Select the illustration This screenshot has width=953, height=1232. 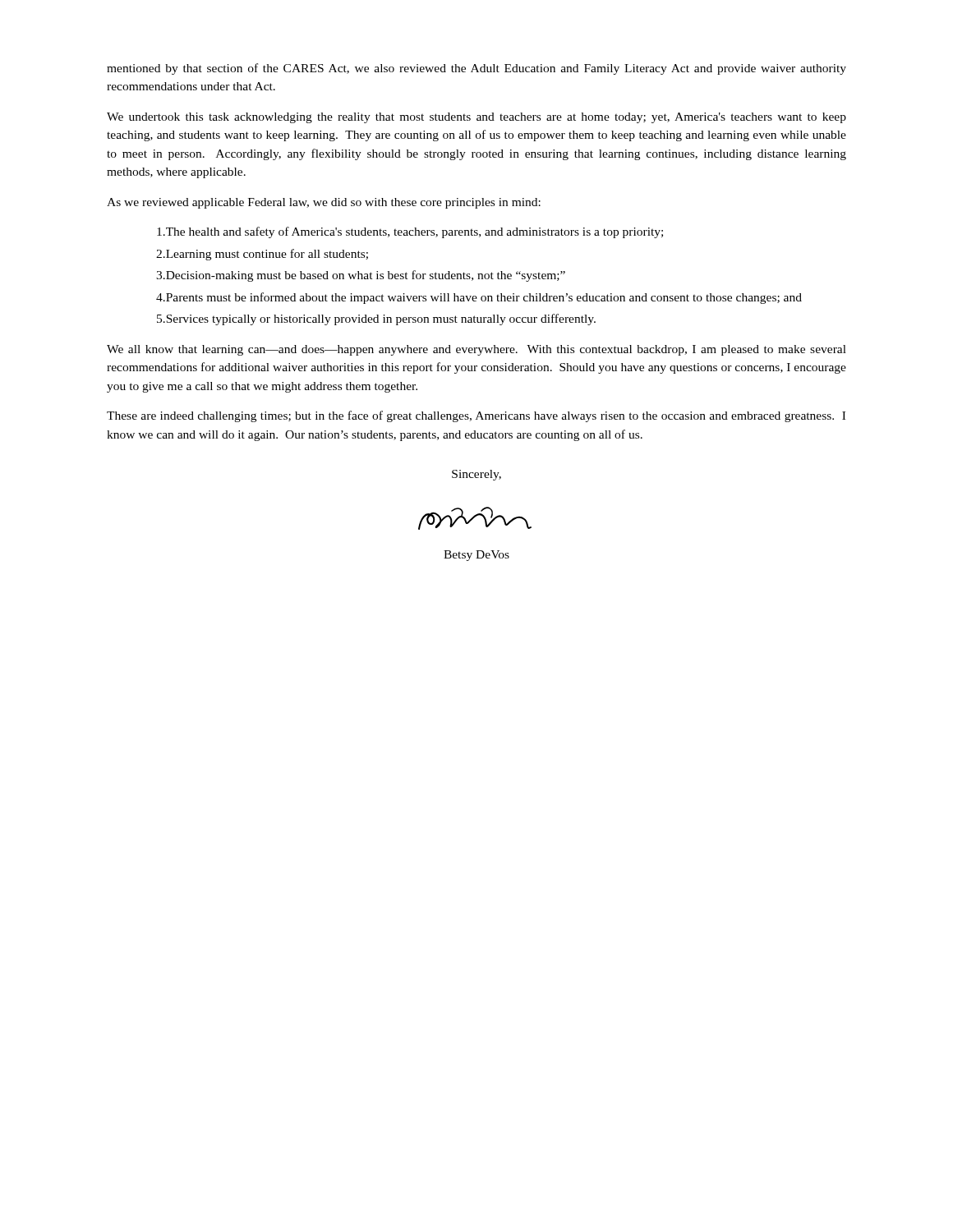pyautogui.click(x=476, y=517)
